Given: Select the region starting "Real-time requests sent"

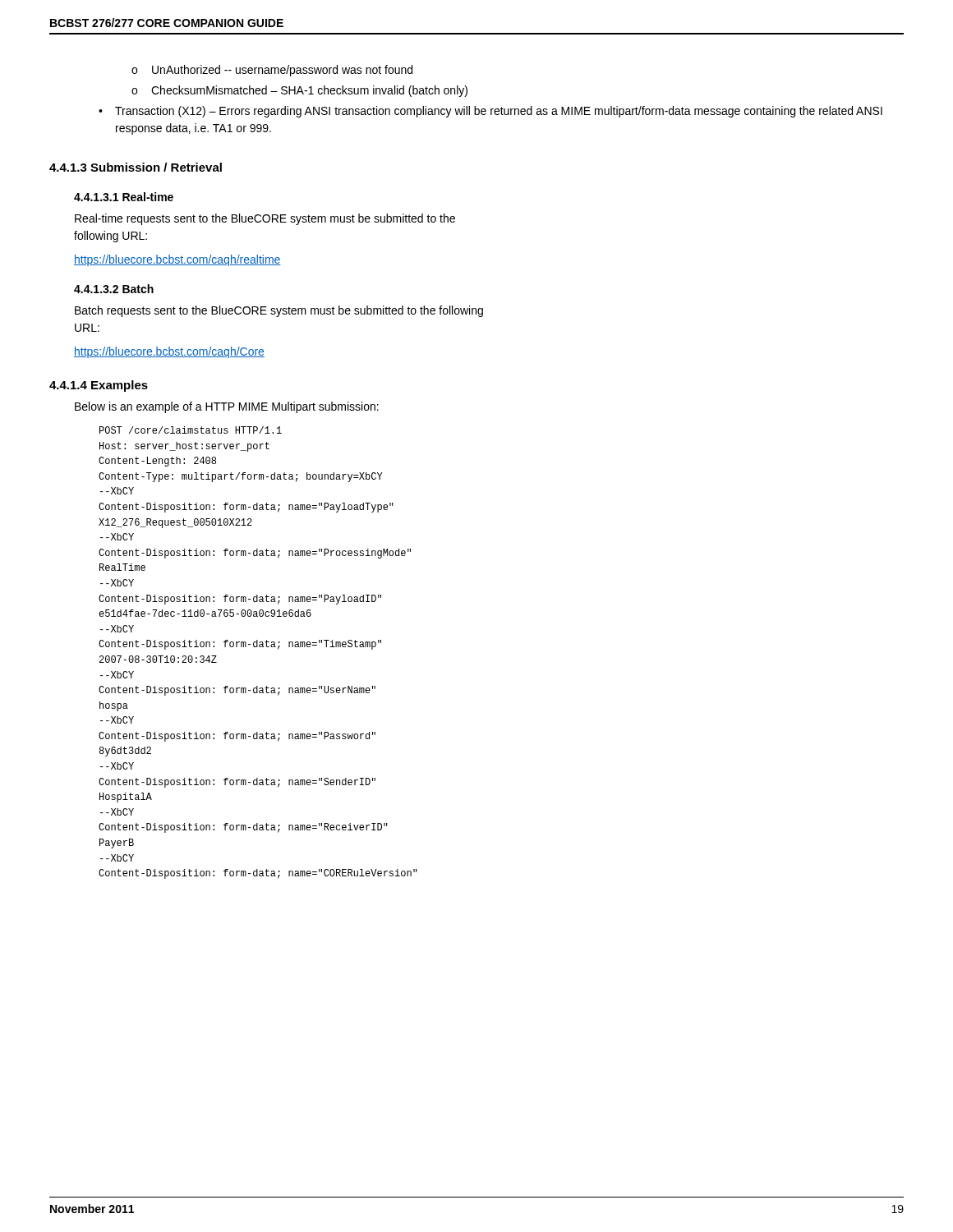Looking at the screenshot, I should 265,227.
